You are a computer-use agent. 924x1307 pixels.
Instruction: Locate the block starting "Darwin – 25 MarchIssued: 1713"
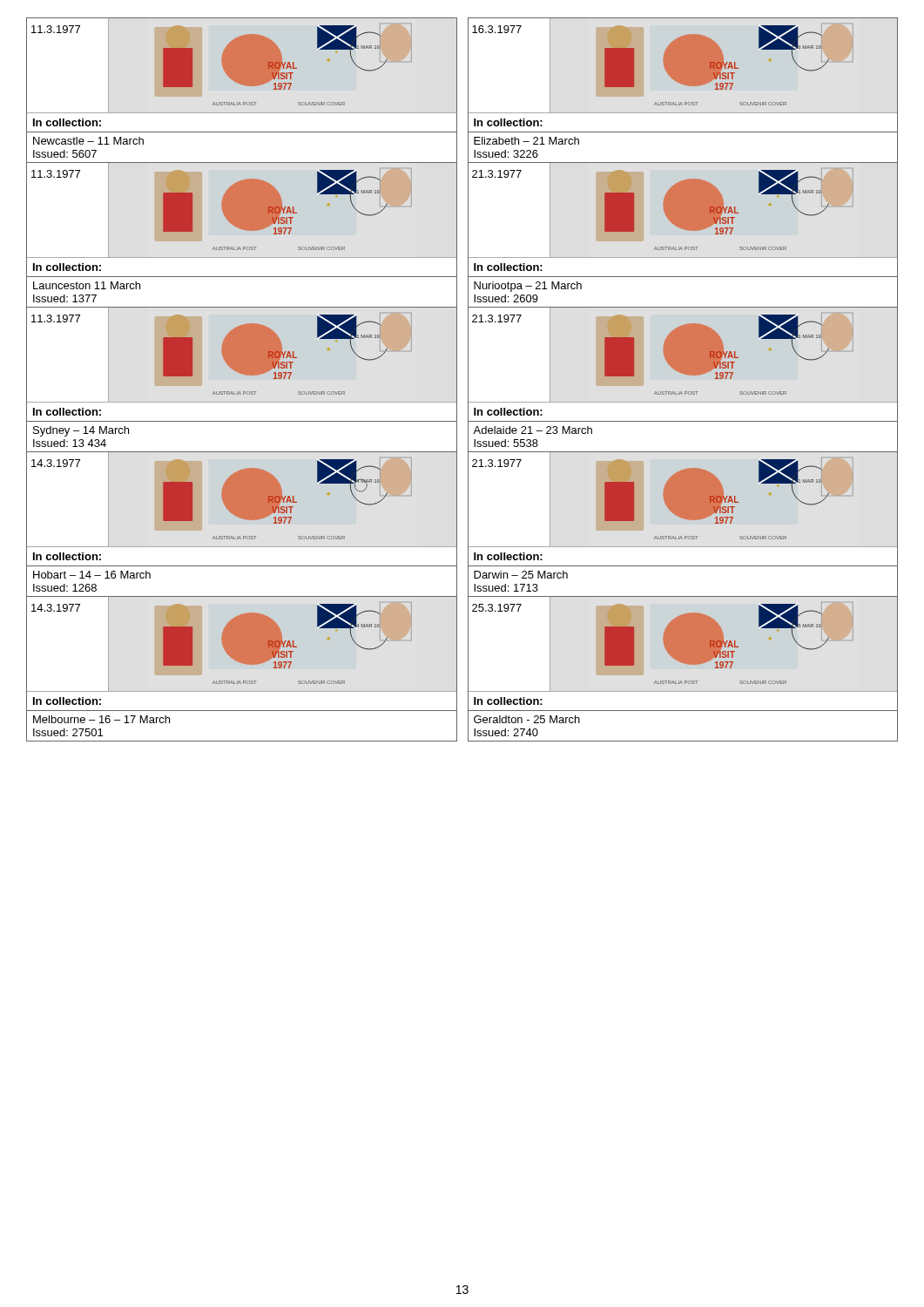521,581
